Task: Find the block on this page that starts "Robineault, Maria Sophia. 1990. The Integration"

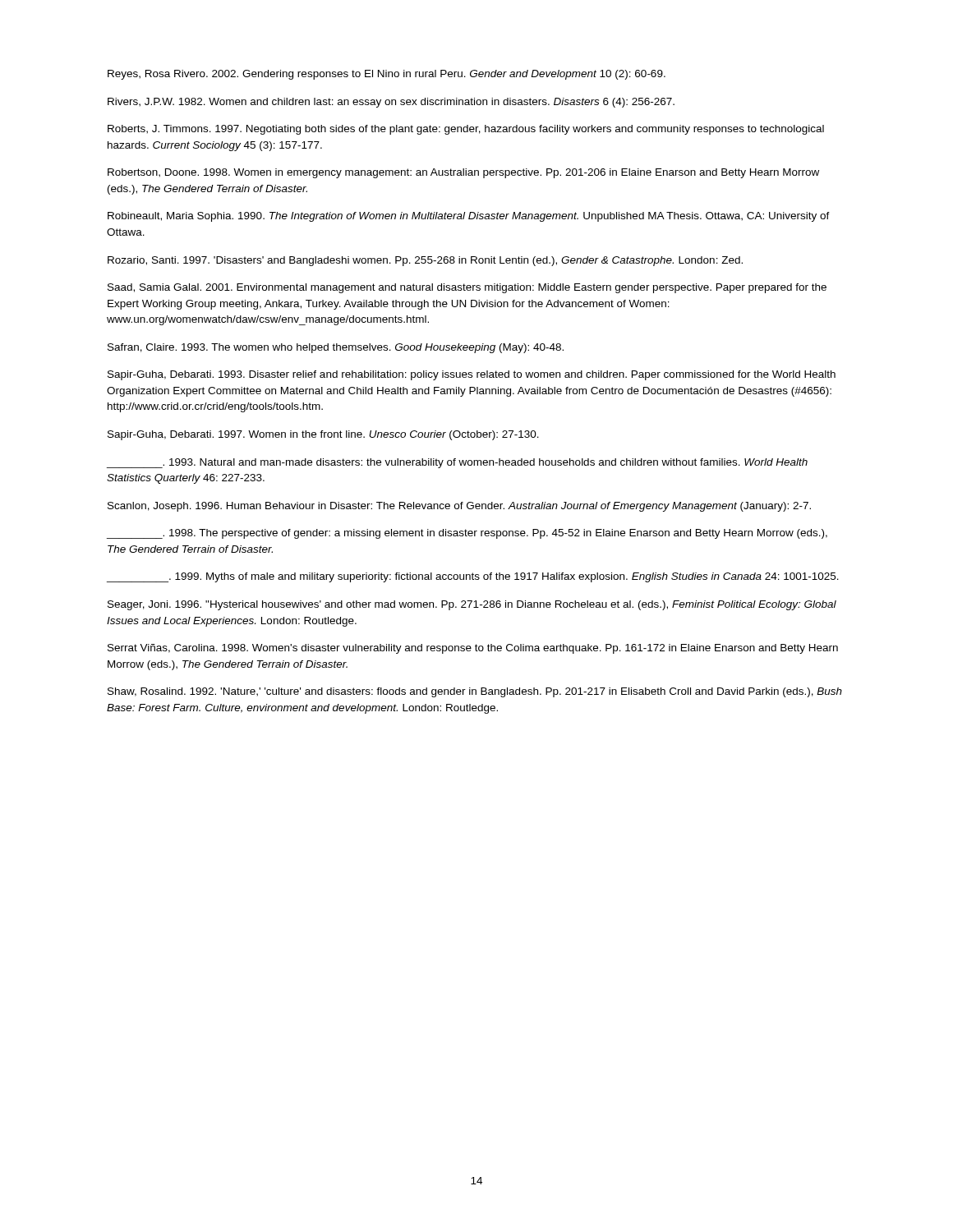Action: click(x=468, y=224)
